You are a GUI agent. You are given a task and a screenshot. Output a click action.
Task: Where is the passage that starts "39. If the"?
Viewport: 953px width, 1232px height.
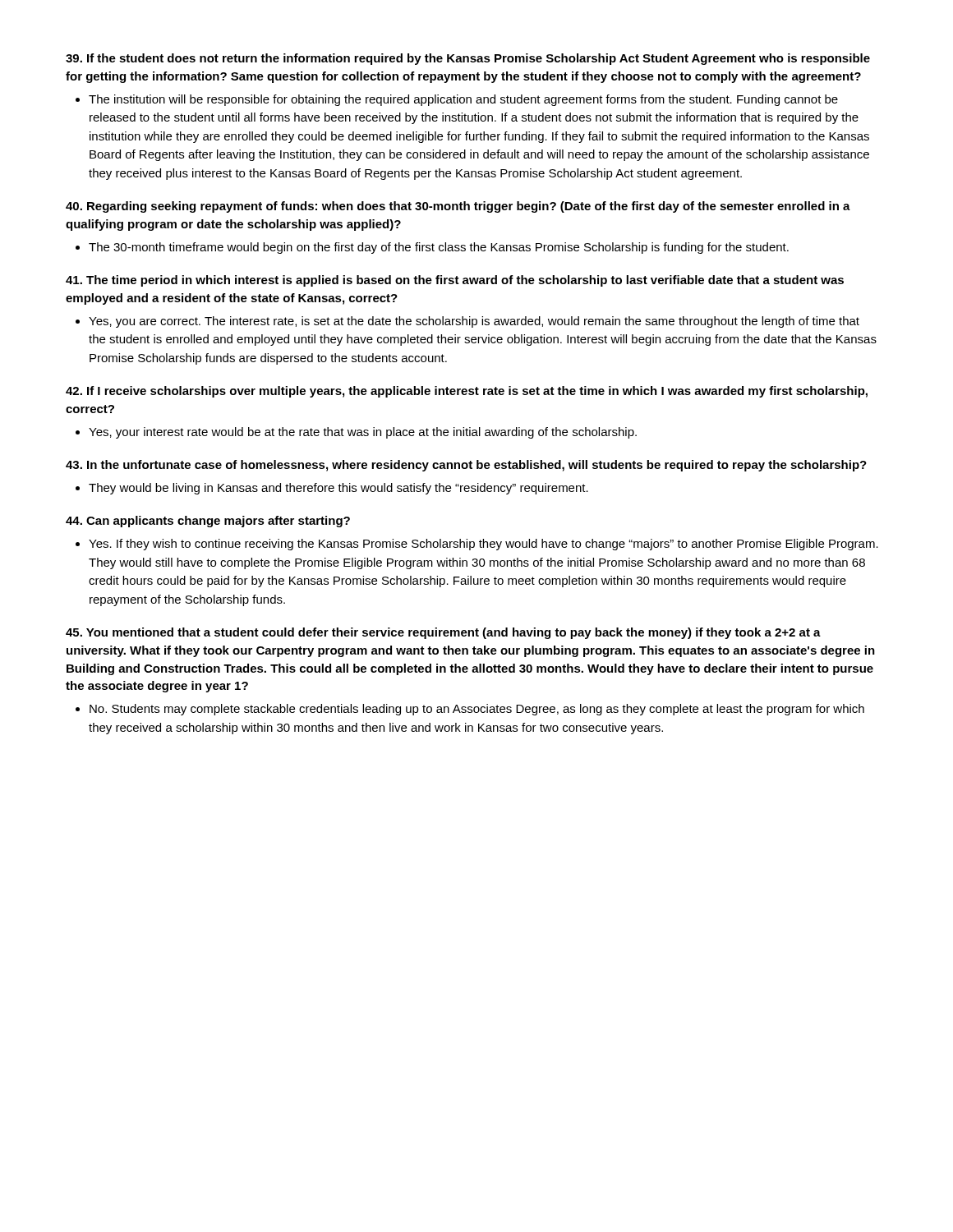tap(472, 116)
